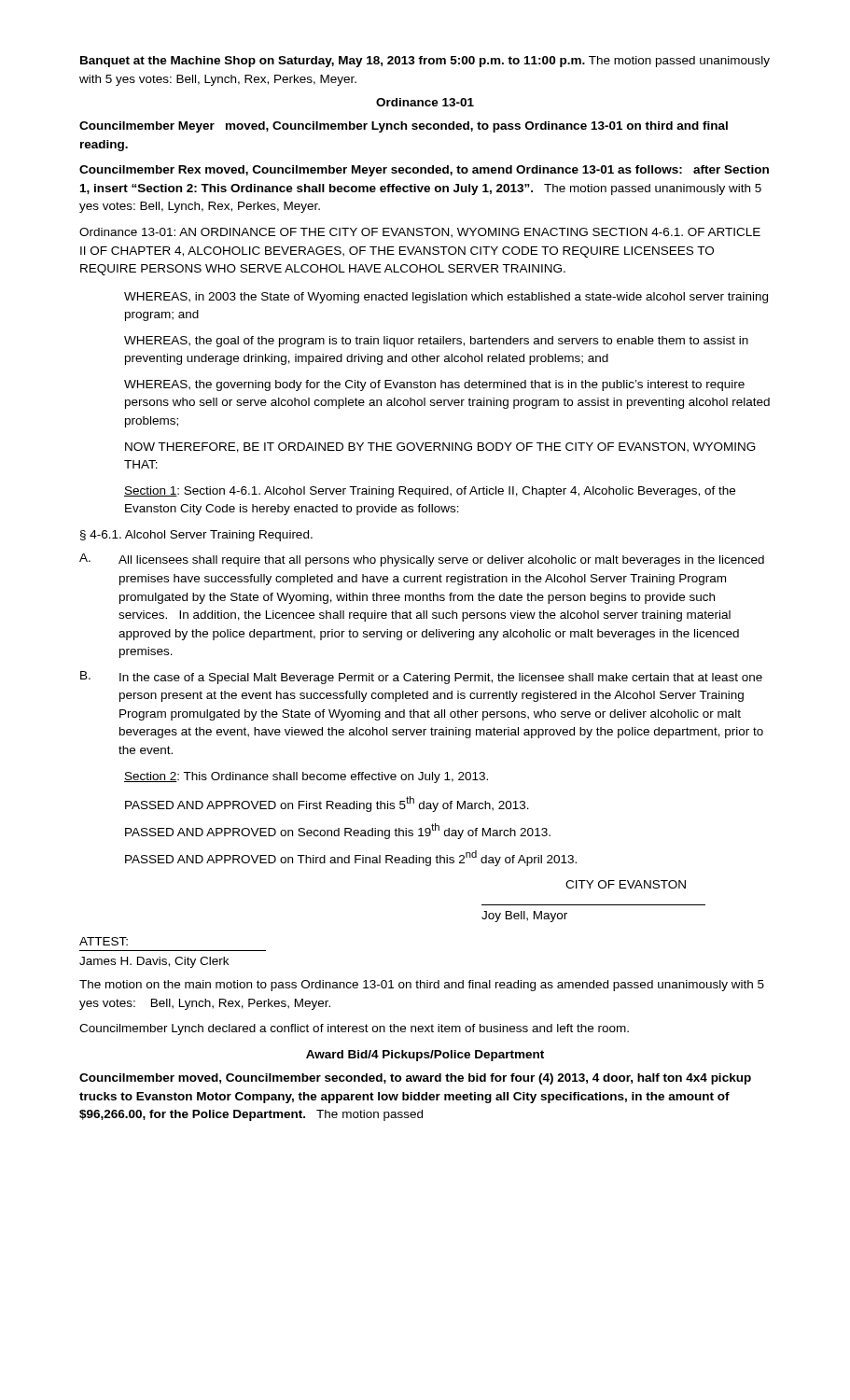
Task: Navigate to the passage starting "CITY OF EVANSTON"
Action: click(626, 885)
